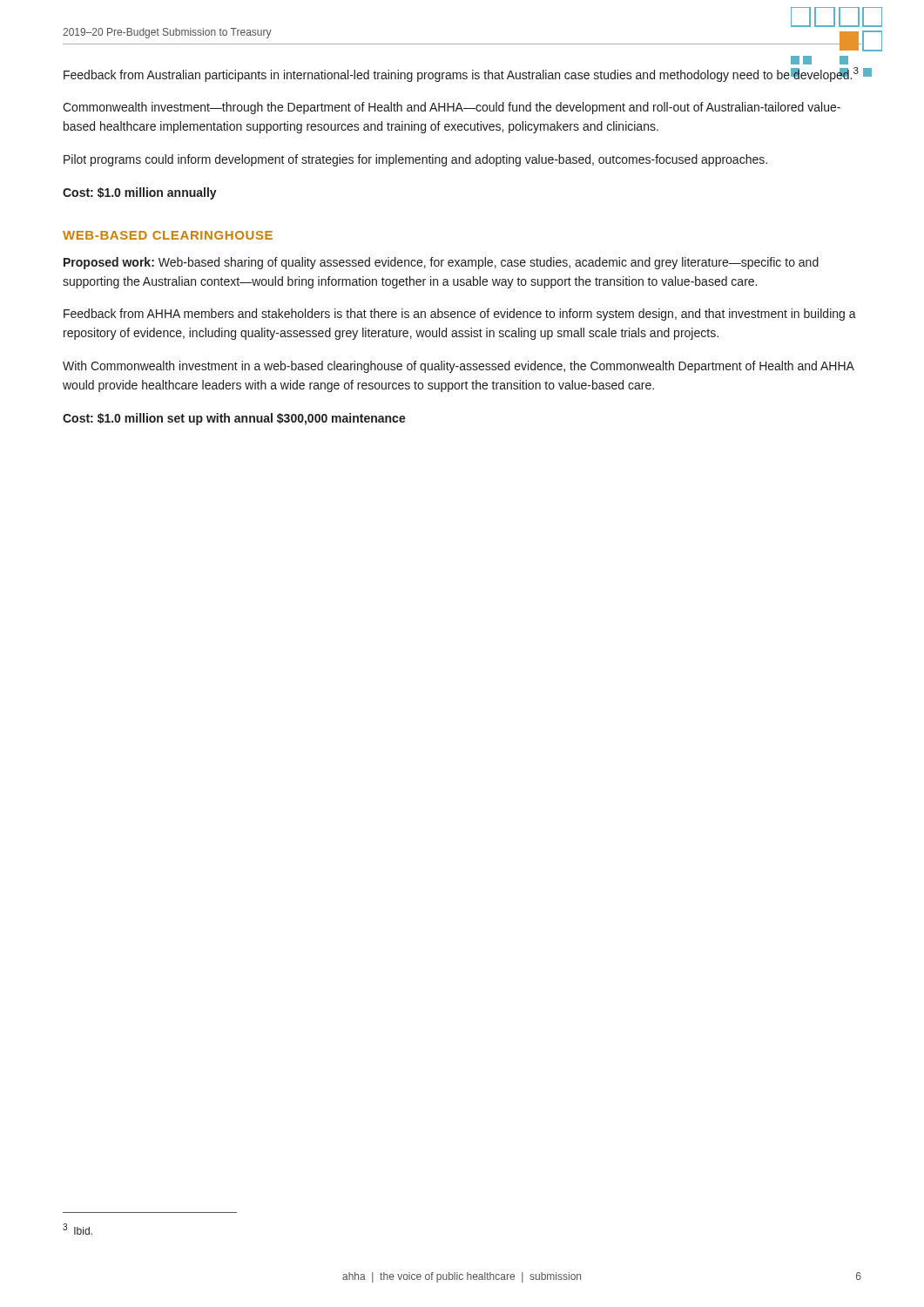
Task: Point to the block starting "3 Ibid."
Action: tap(78, 1230)
